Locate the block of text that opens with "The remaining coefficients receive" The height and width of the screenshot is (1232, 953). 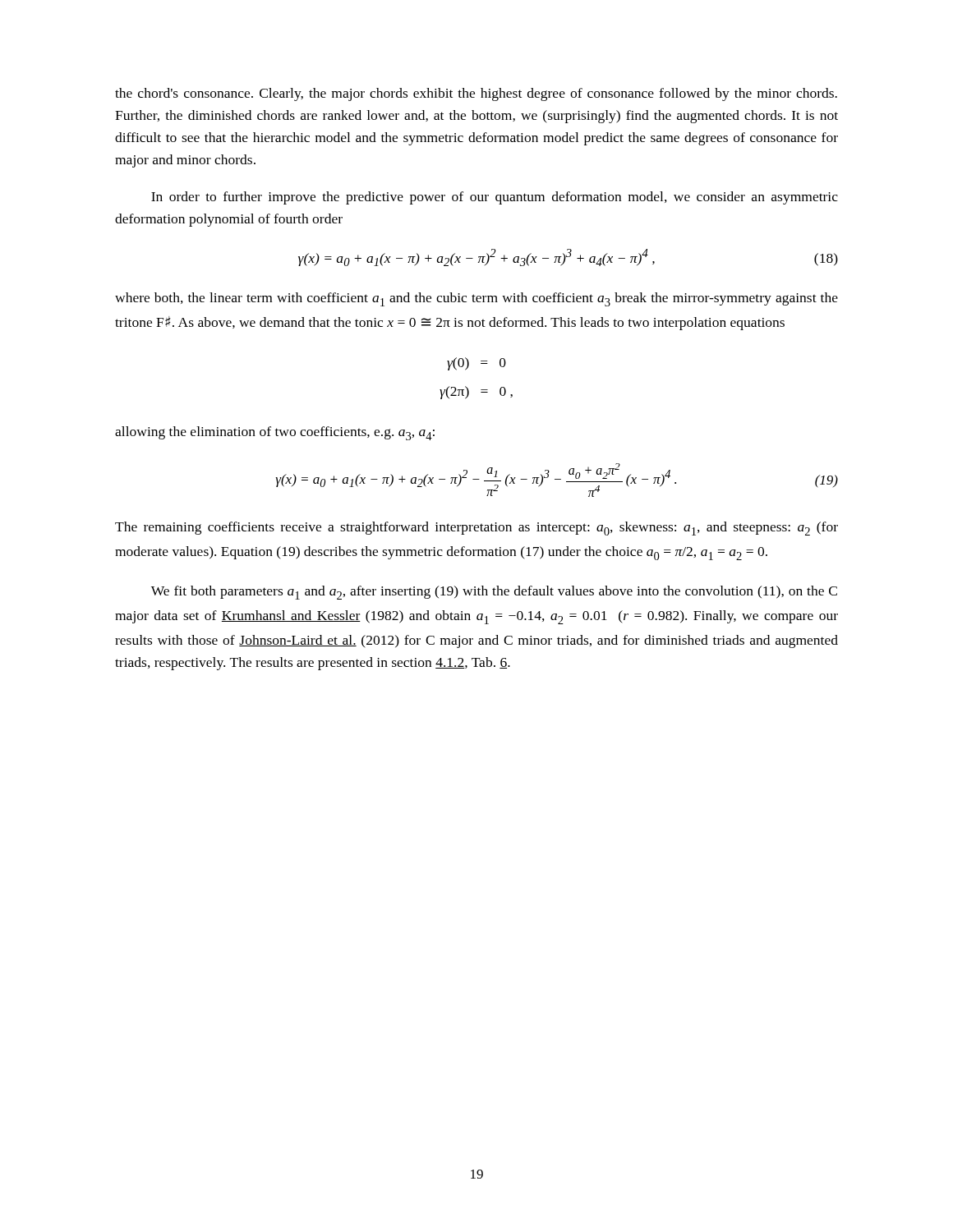(x=476, y=540)
